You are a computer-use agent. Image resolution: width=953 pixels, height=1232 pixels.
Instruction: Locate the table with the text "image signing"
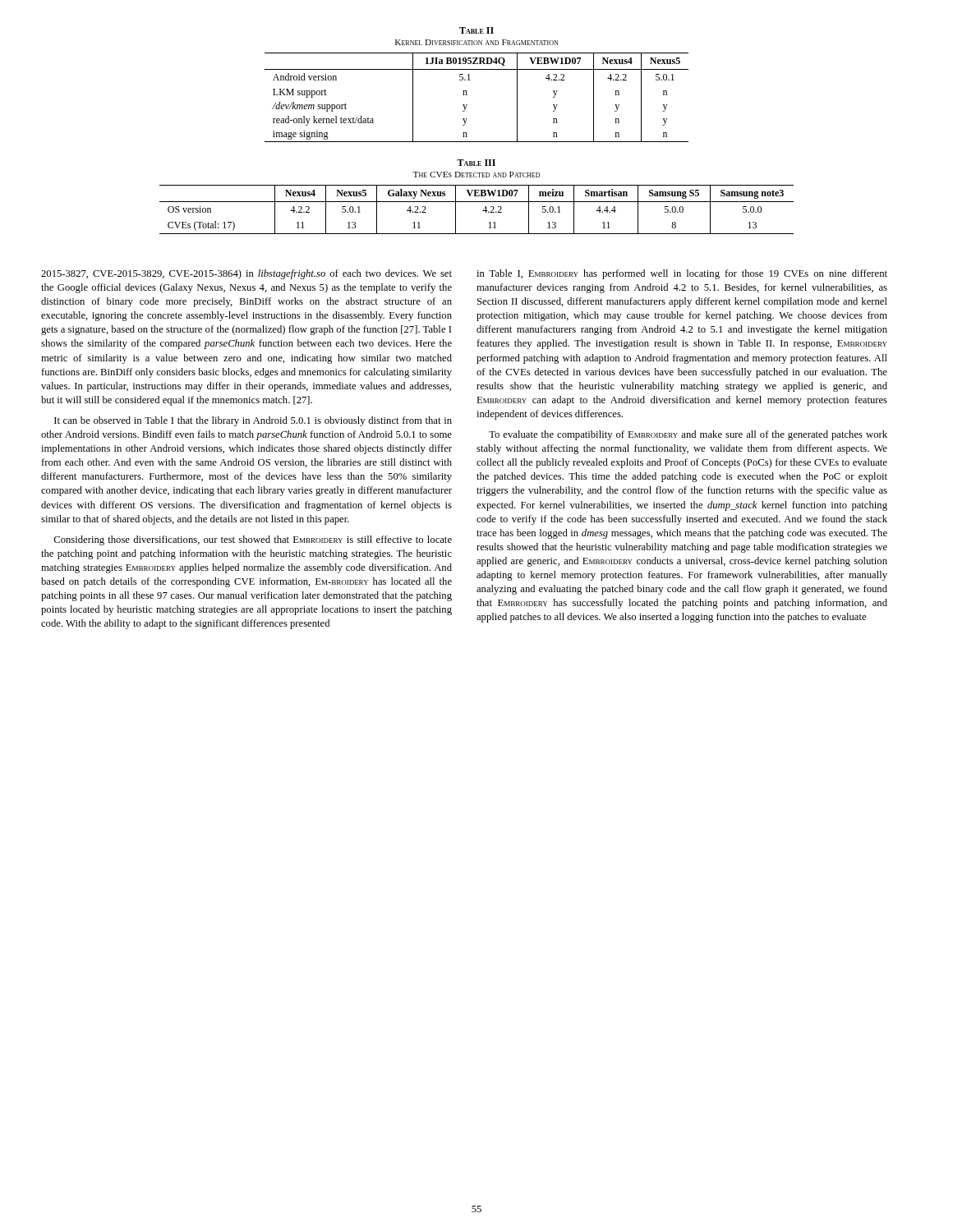click(x=476, y=97)
